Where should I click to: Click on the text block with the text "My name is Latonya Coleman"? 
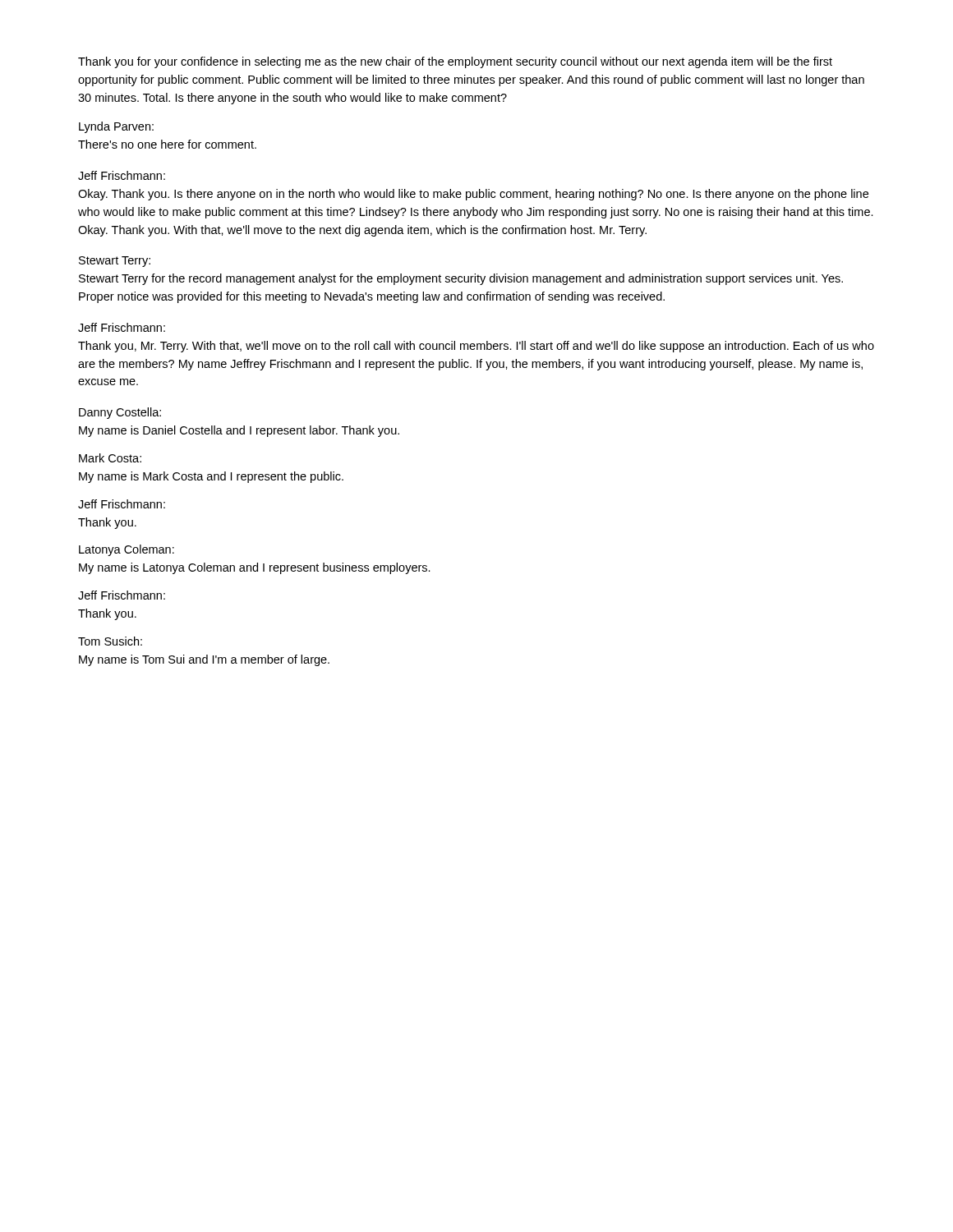[x=254, y=568]
